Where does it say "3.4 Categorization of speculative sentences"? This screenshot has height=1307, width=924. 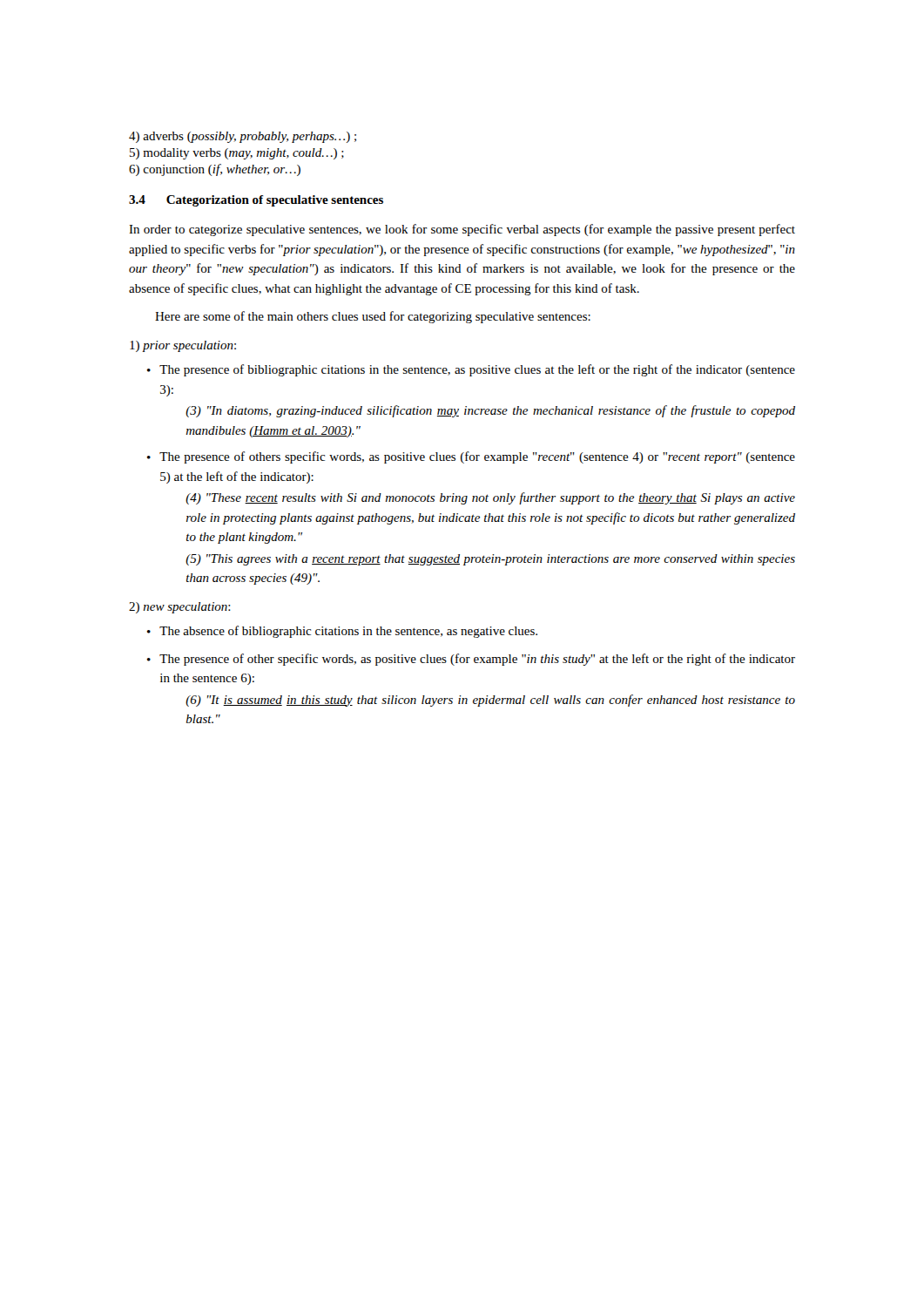(256, 200)
